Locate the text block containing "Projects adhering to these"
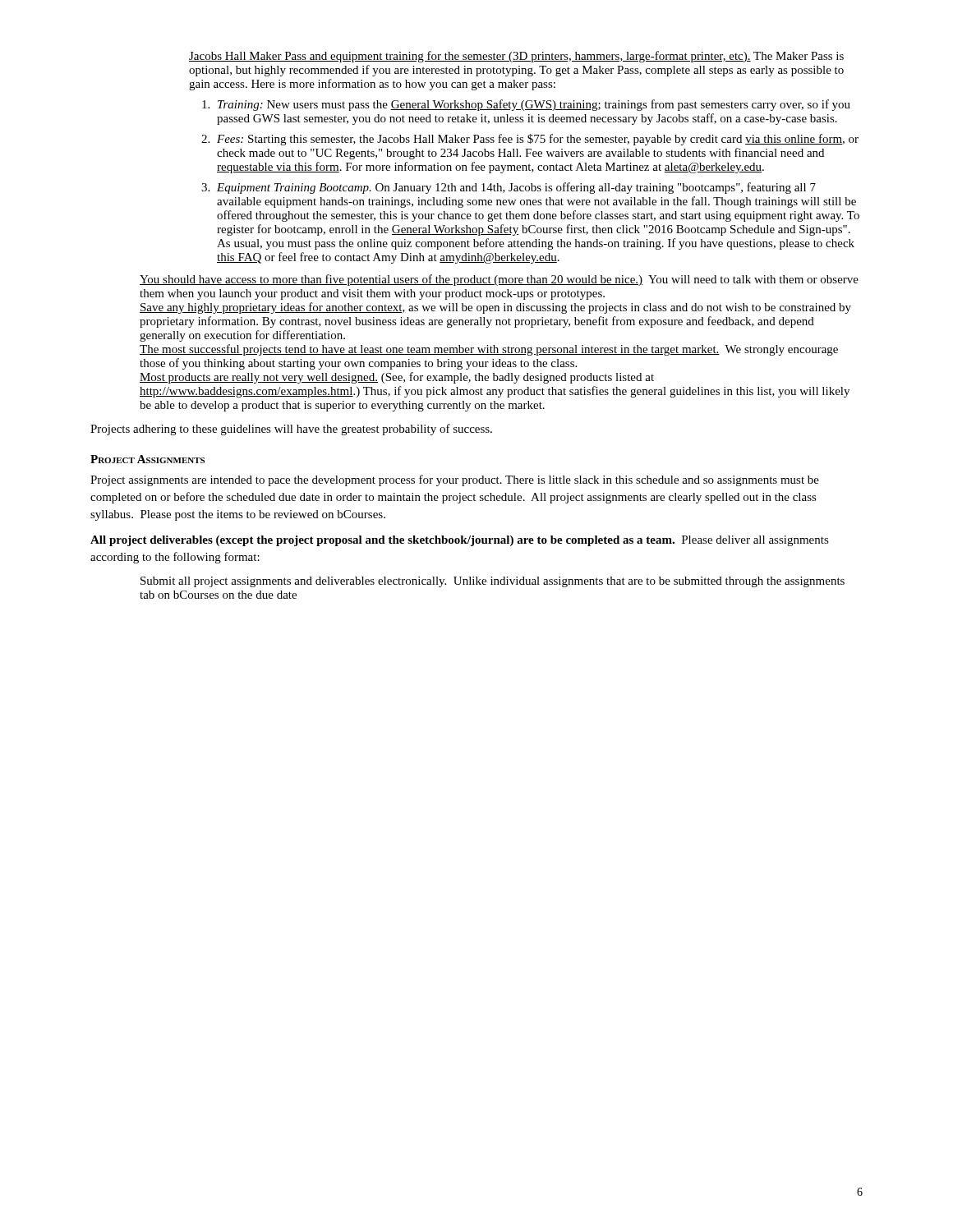This screenshot has height=1232, width=953. [476, 429]
